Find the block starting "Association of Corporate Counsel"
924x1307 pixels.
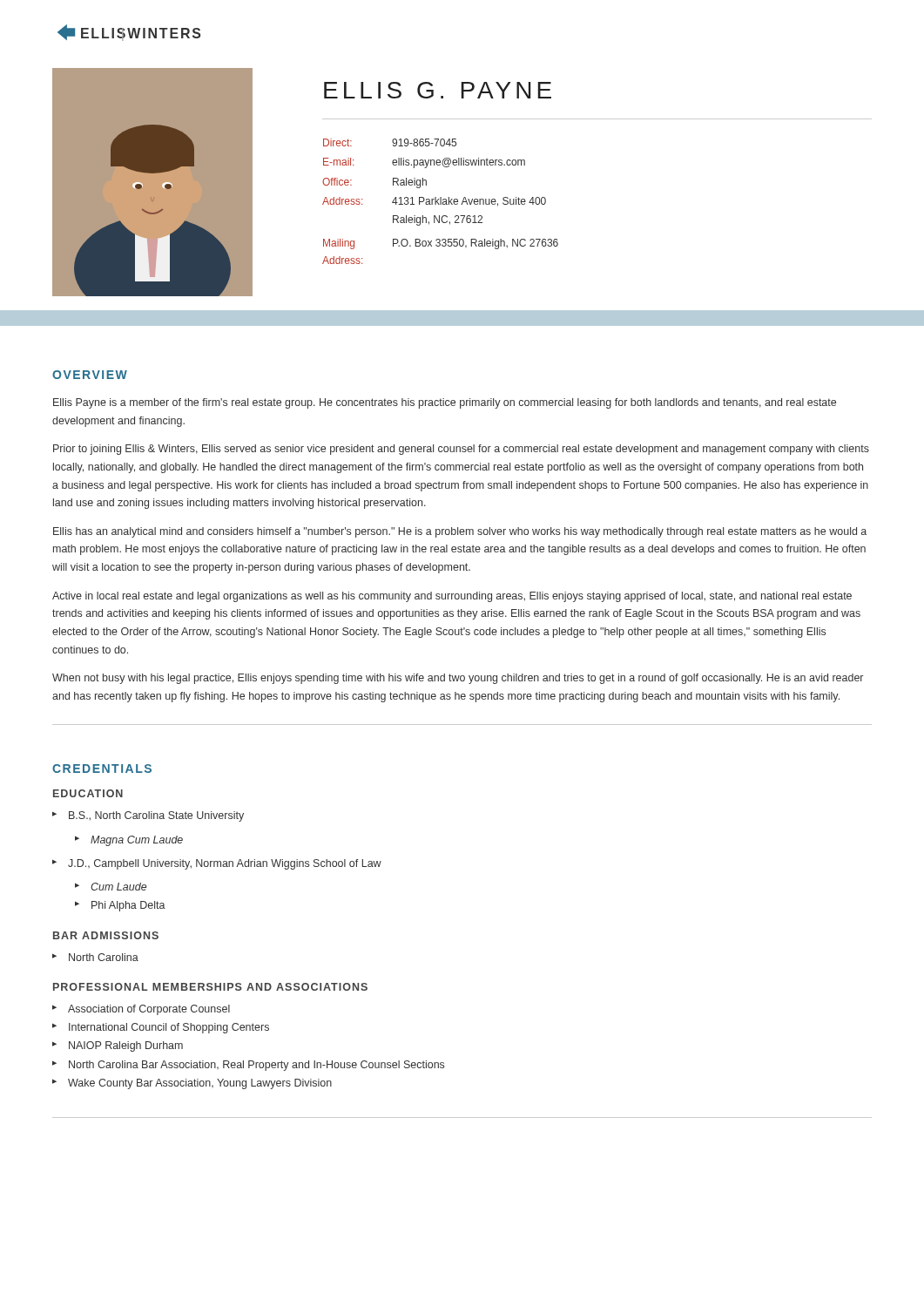click(x=149, y=1009)
